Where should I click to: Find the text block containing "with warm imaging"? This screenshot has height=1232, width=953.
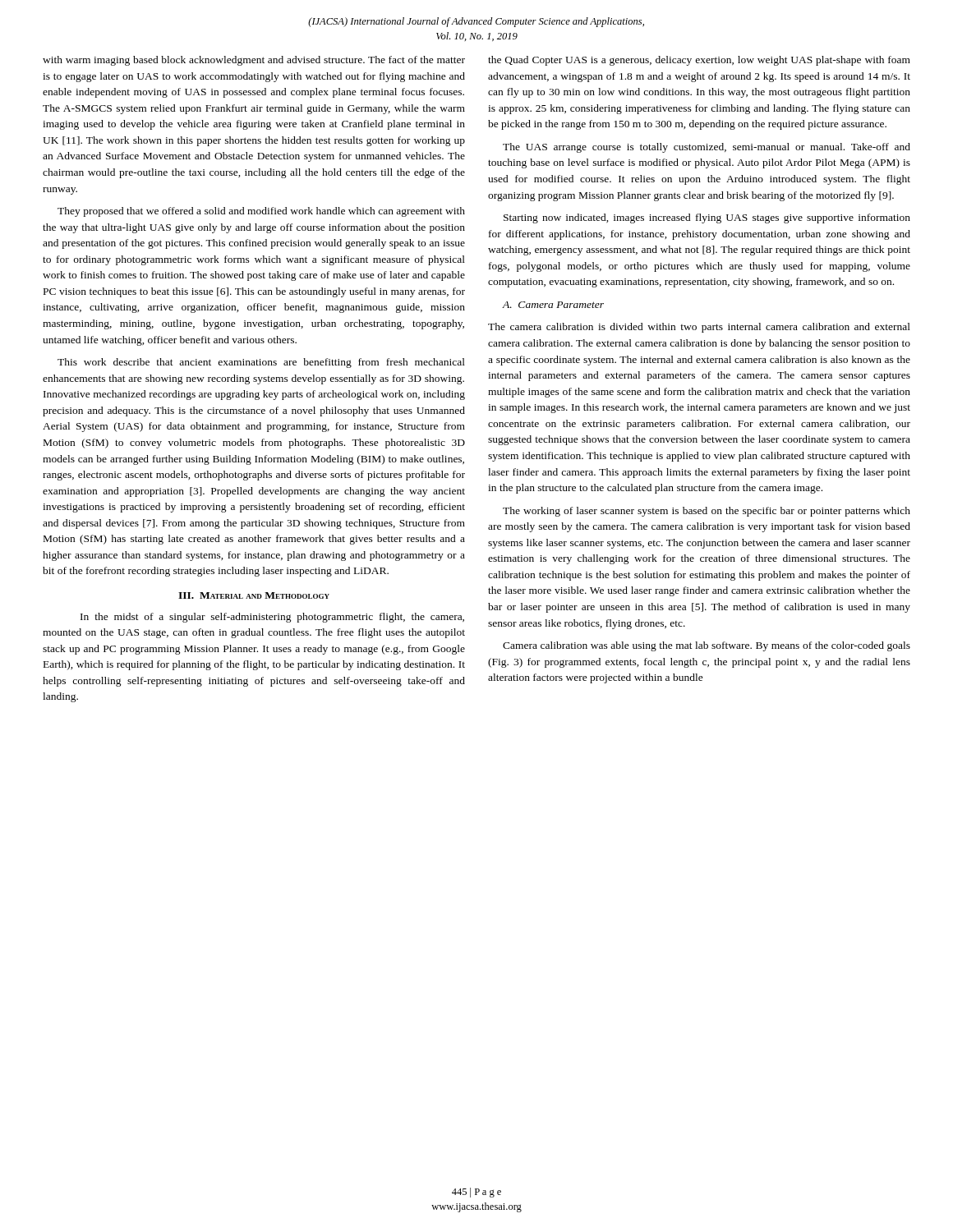pyautogui.click(x=254, y=124)
